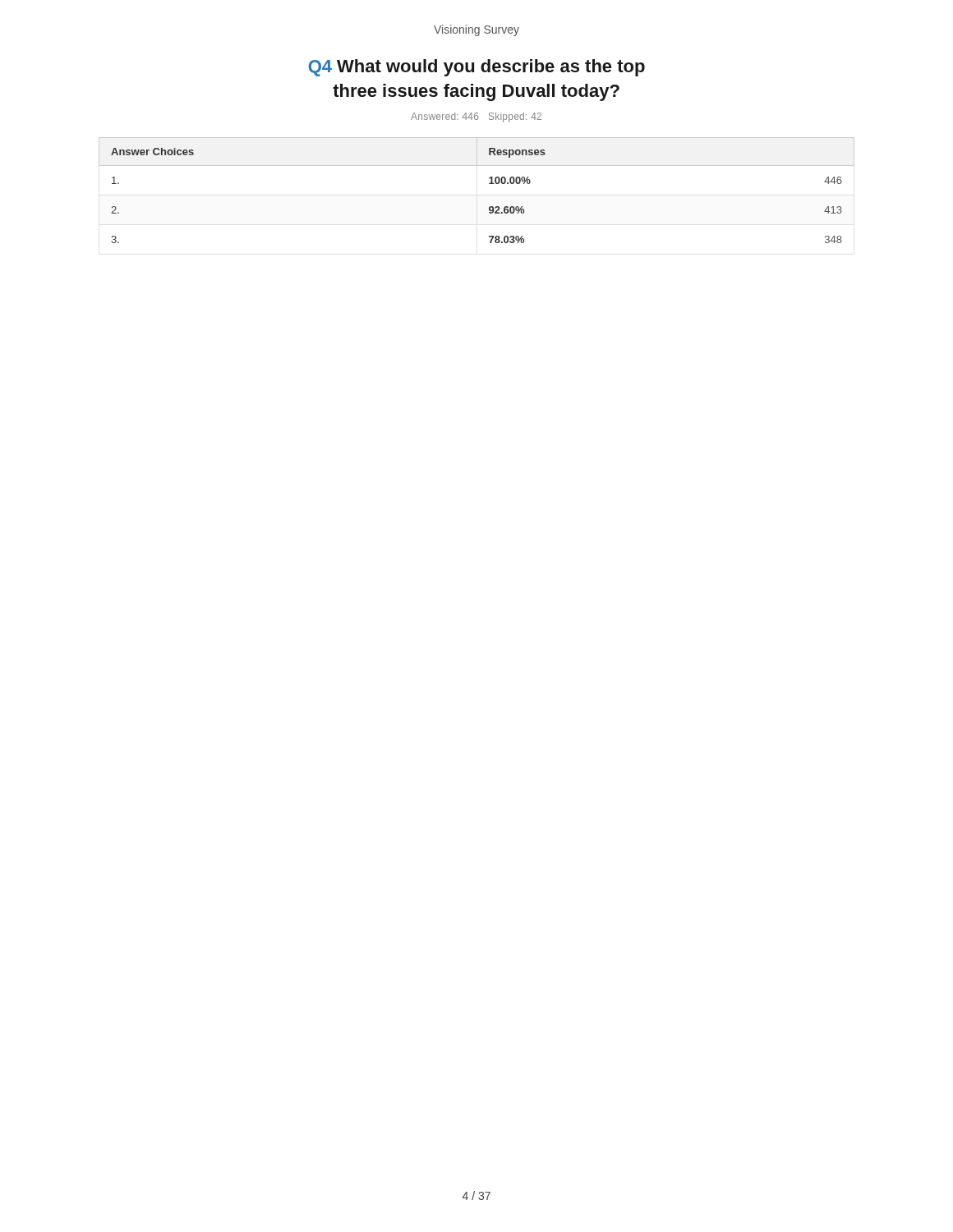The height and width of the screenshot is (1232, 953).
Task: Locate the text starting "Q4 What would you describe"
Action: point(476,78)
